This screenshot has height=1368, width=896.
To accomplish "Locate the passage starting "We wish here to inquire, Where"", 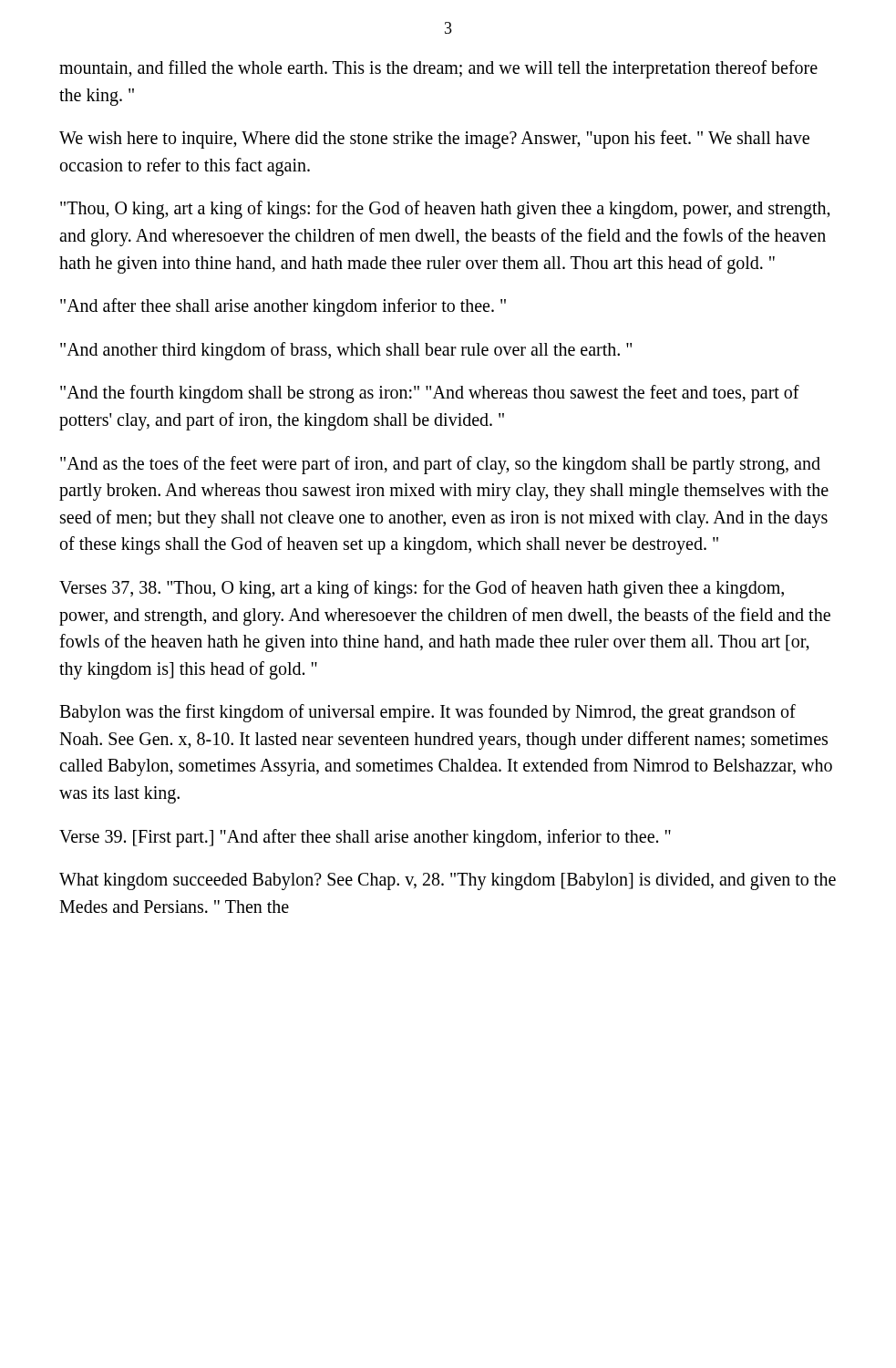I will click(435, 151).
